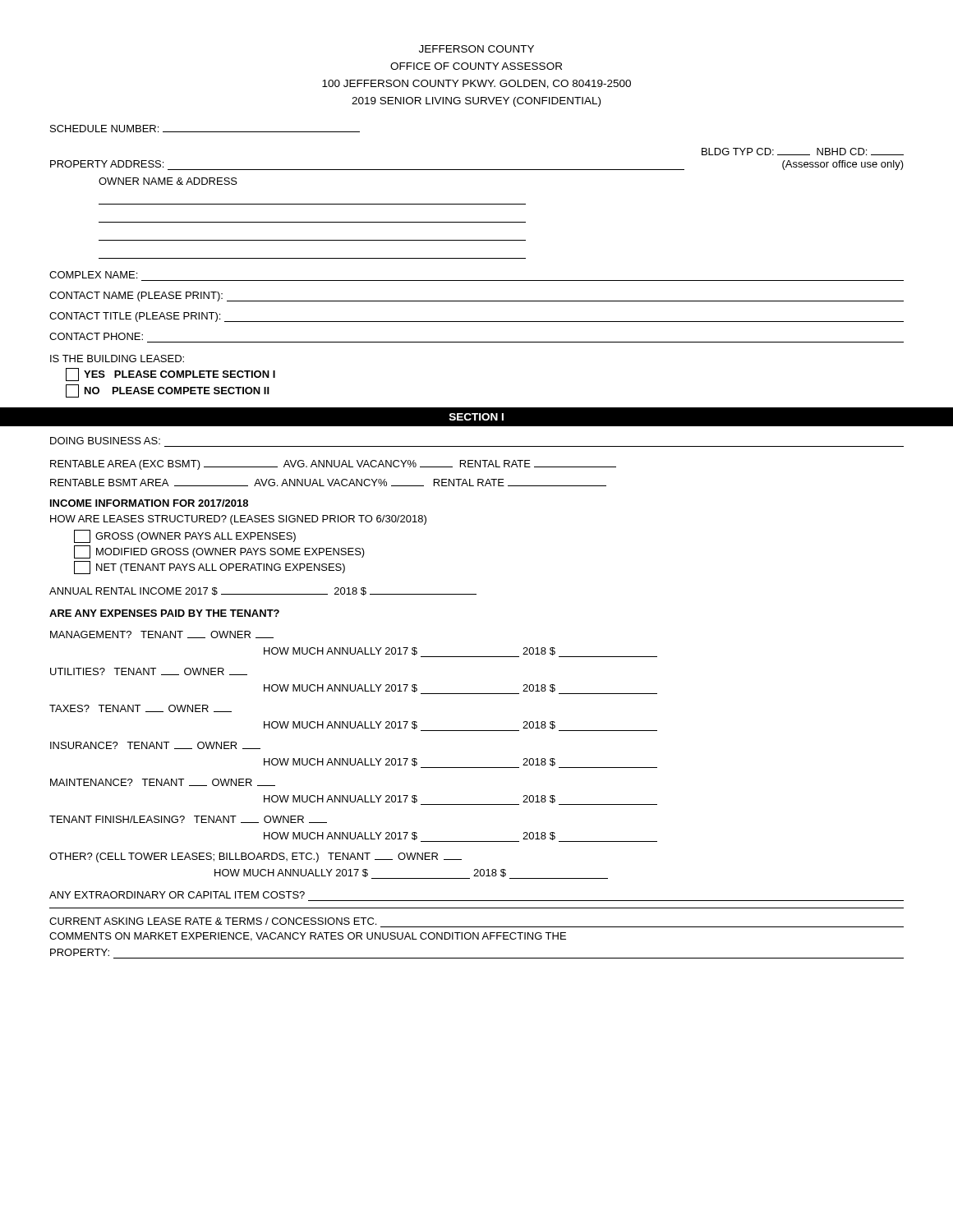Click on the text block that says "ANNUAL RENTAL INCOME 2017 $"
The width and height of the screenshot is (953, 1232).
(x=263, y=589)
